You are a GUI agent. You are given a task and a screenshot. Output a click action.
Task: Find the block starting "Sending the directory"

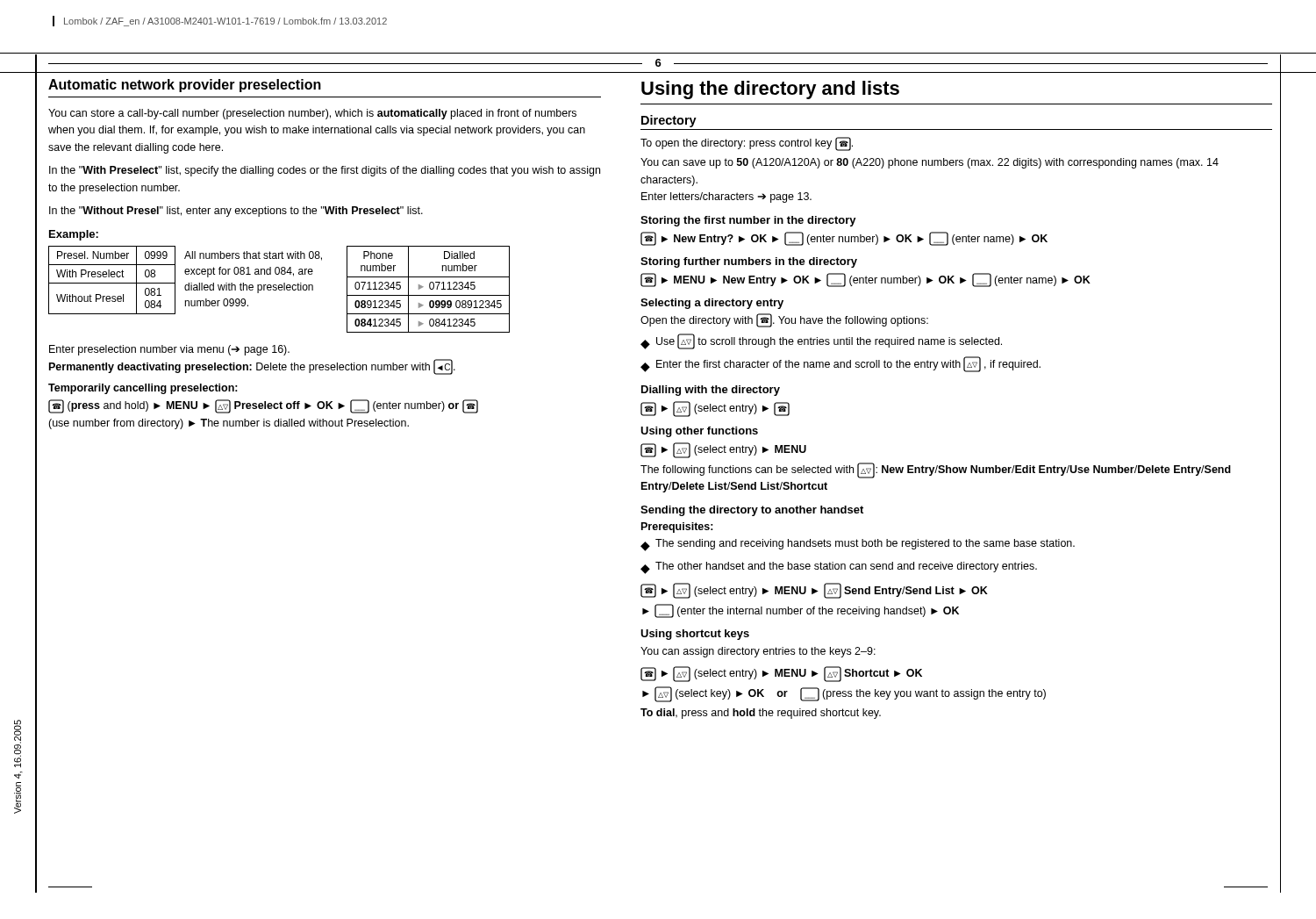click(x=752, y=509)
